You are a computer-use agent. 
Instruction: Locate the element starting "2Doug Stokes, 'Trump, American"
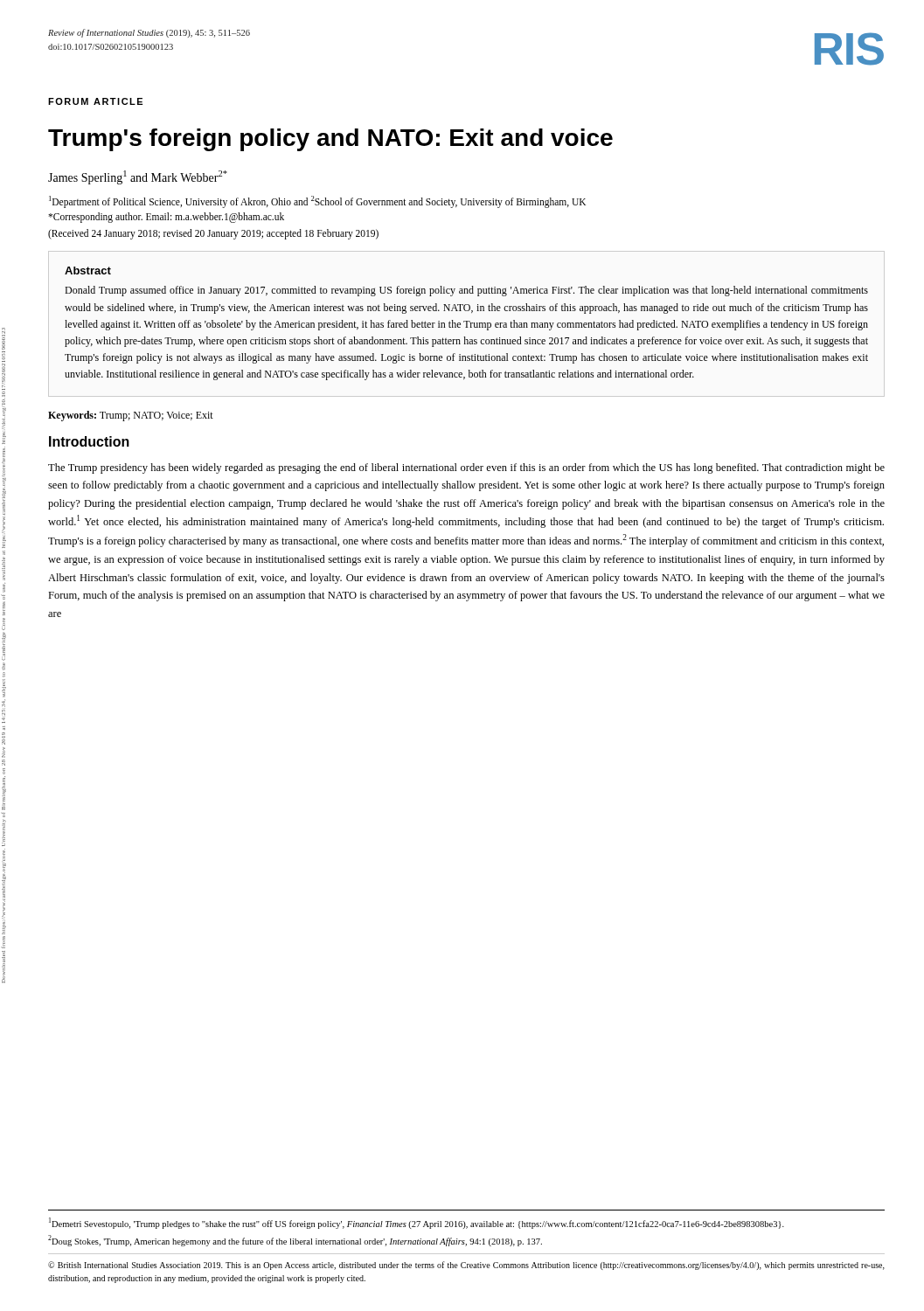tap(295, 1240)
